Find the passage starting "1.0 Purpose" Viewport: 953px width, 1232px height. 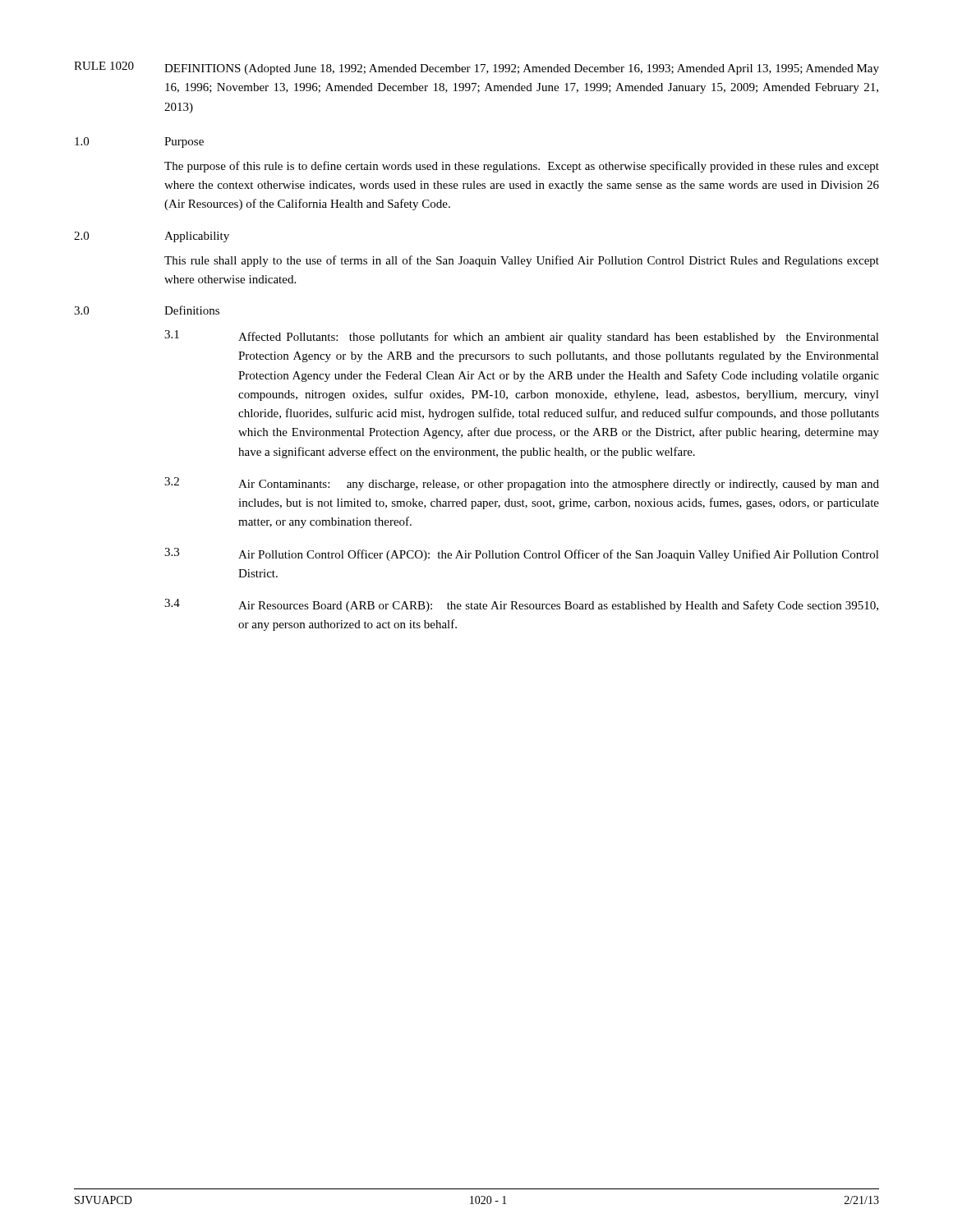click(x=77, y=143)
